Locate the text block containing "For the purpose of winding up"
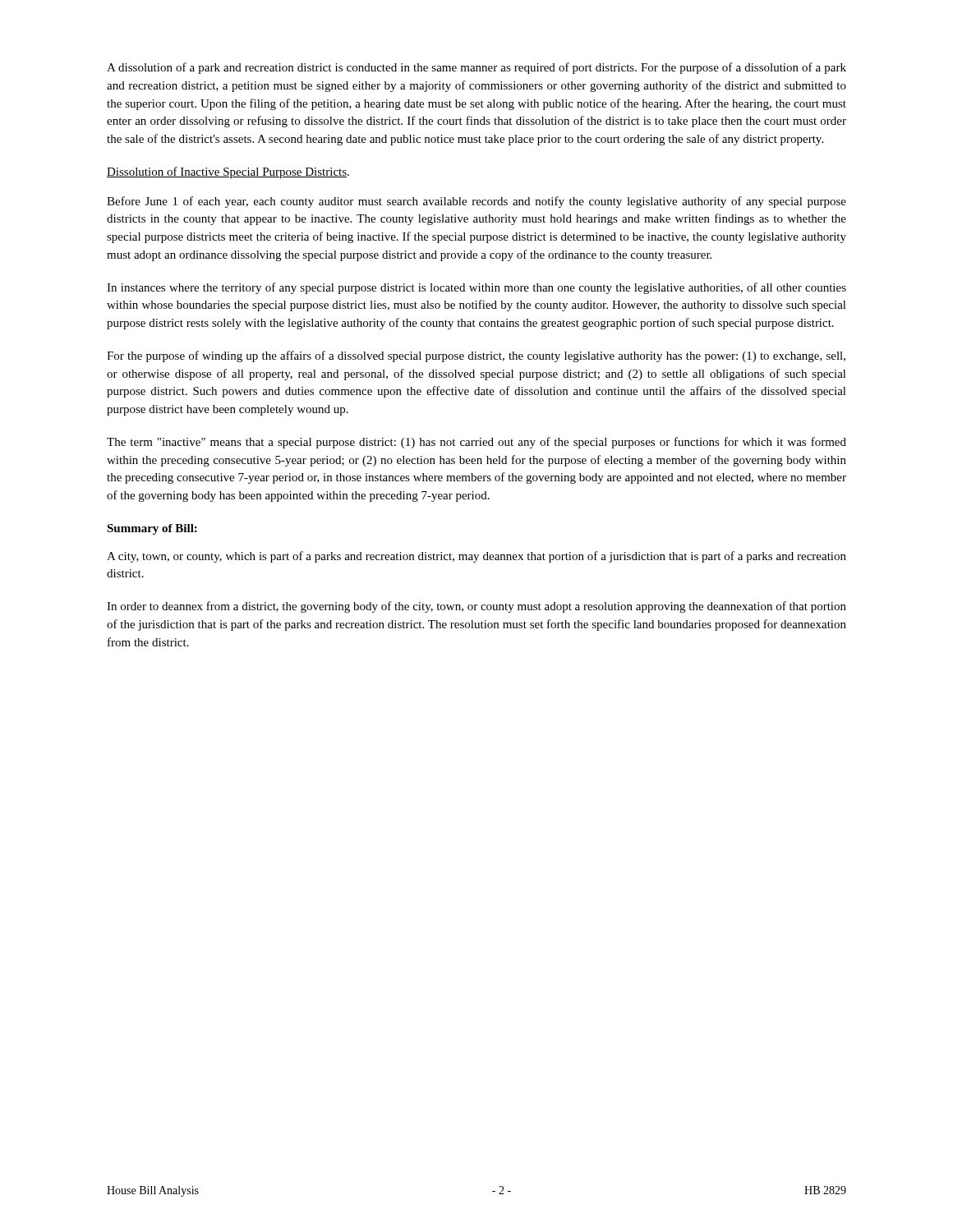The height and width of the screenshot is (1232, 953). [x=476, y=382]
